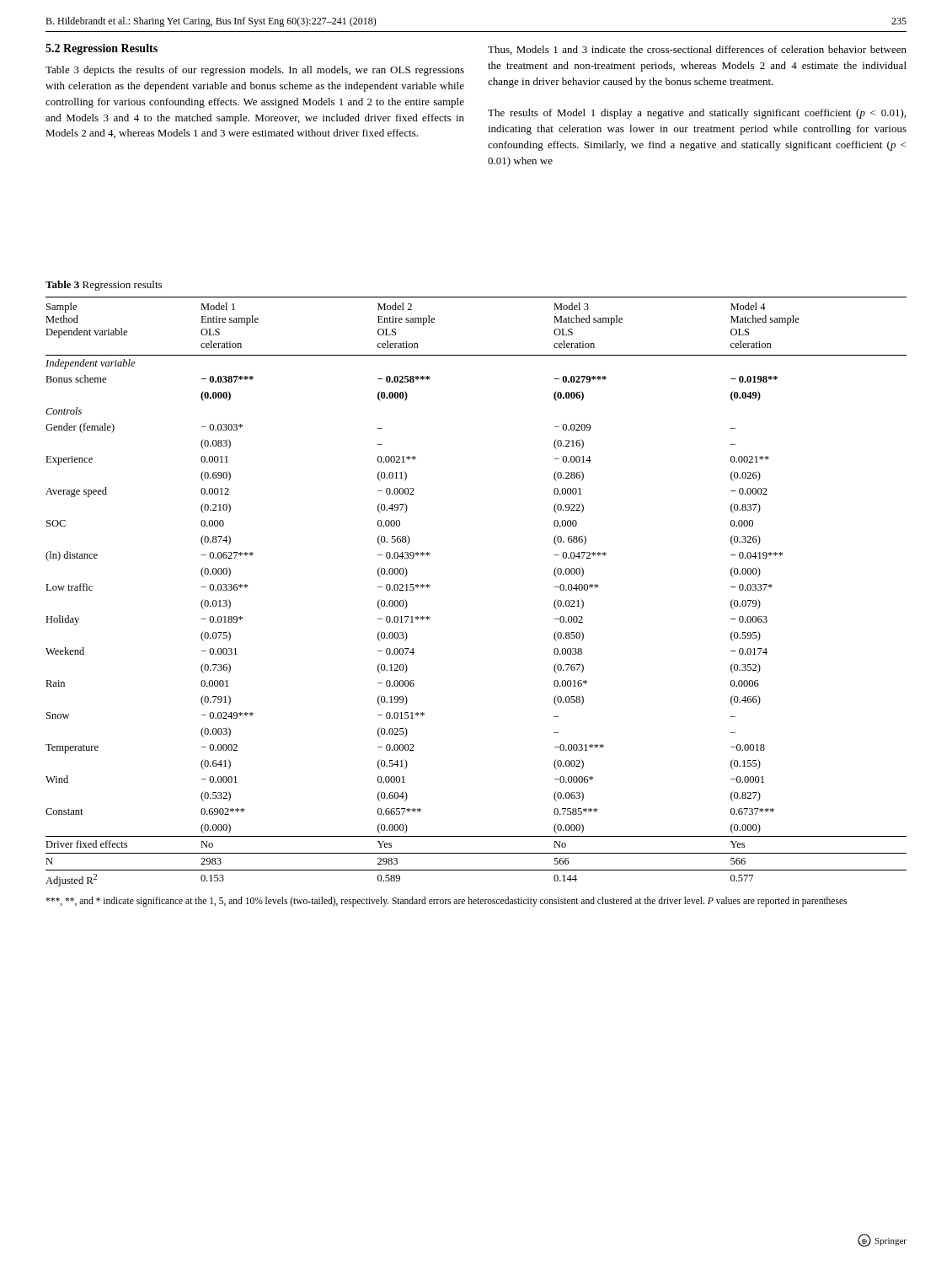
Task: Find the table that mentions "− 0.0472***"
Action: [x=476, y=593]
